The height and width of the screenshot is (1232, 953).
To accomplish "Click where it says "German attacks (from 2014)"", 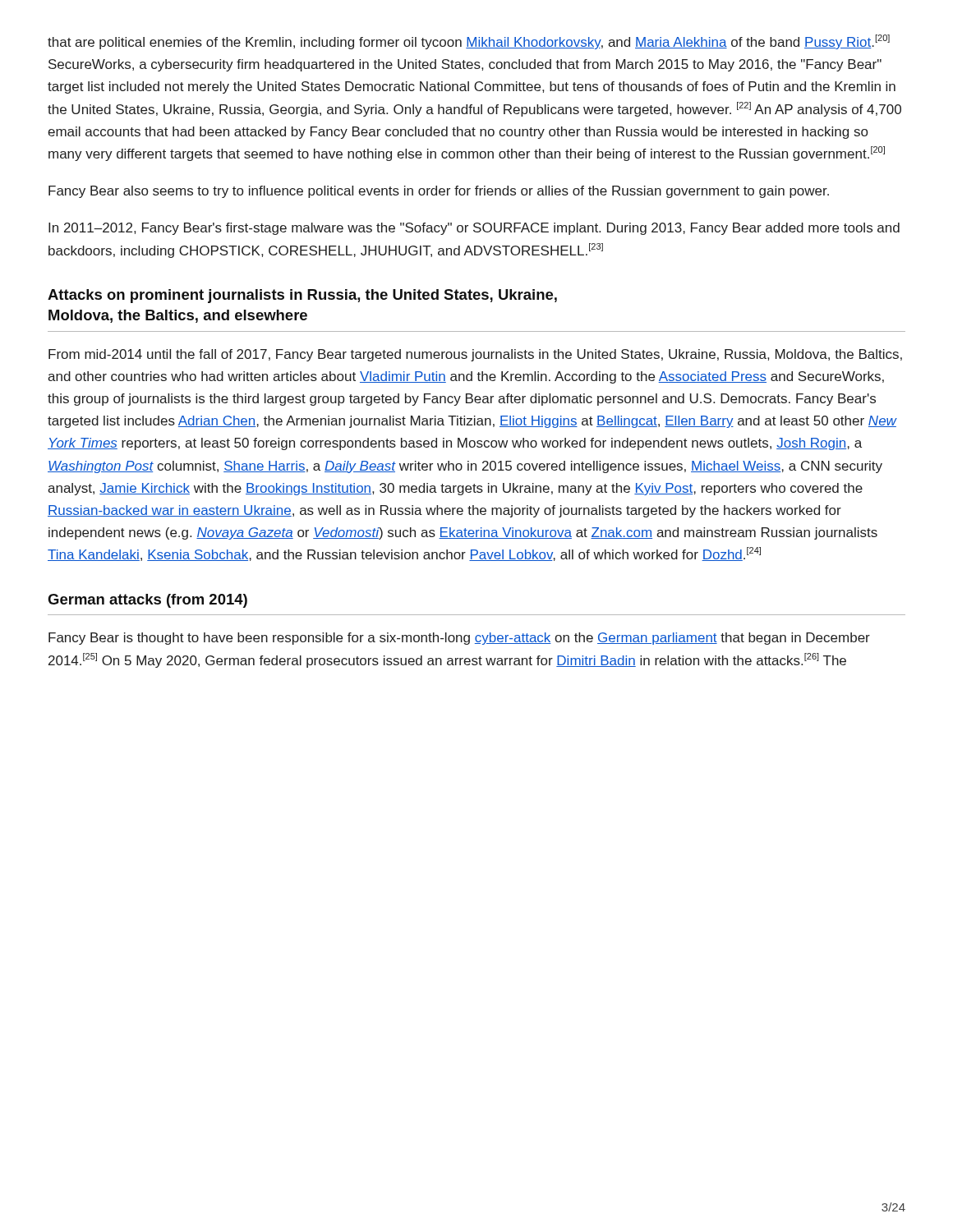I will [x=147, y=601].
